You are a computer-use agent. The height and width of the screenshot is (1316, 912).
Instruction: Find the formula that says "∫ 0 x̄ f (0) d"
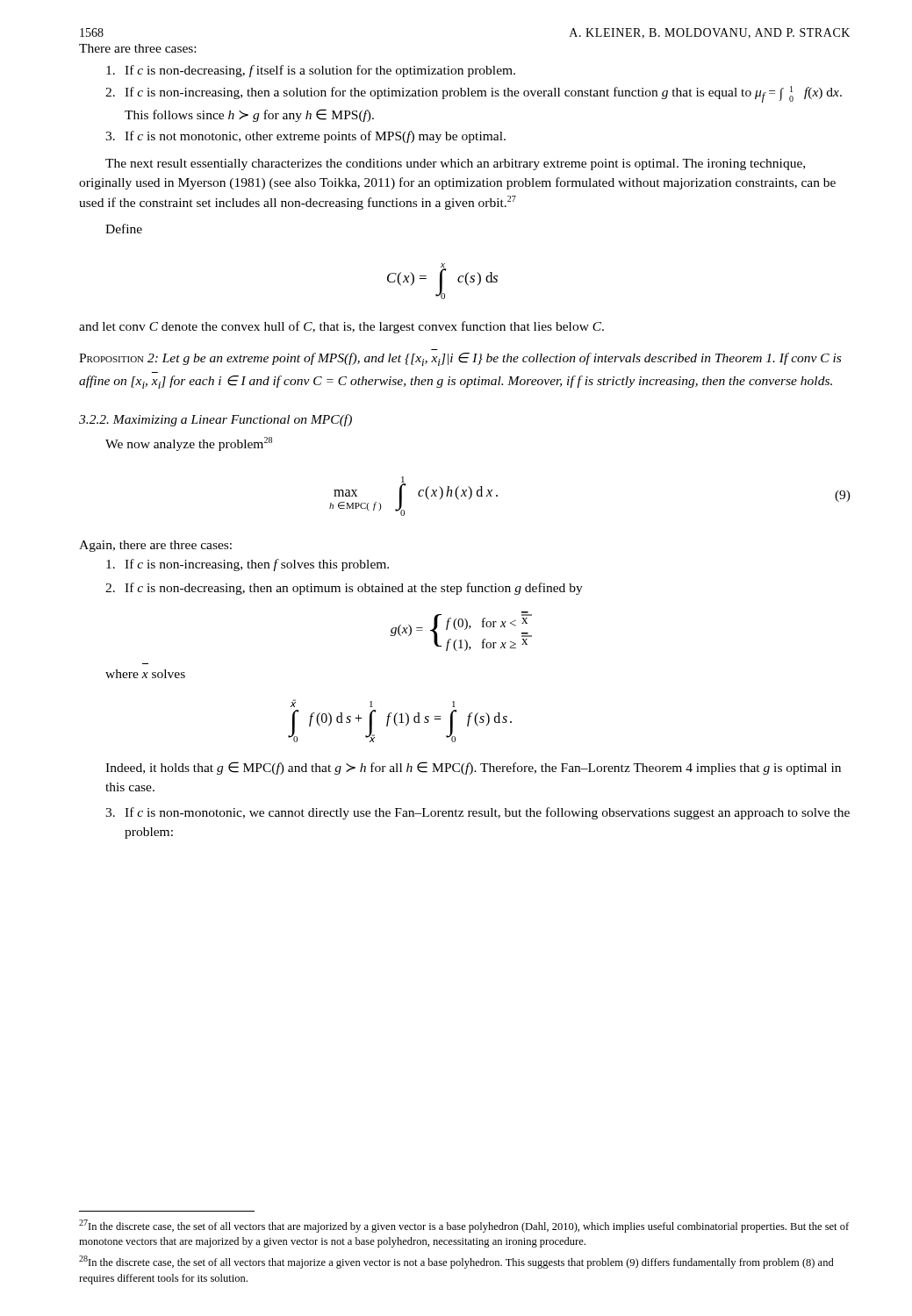point(465,721)
